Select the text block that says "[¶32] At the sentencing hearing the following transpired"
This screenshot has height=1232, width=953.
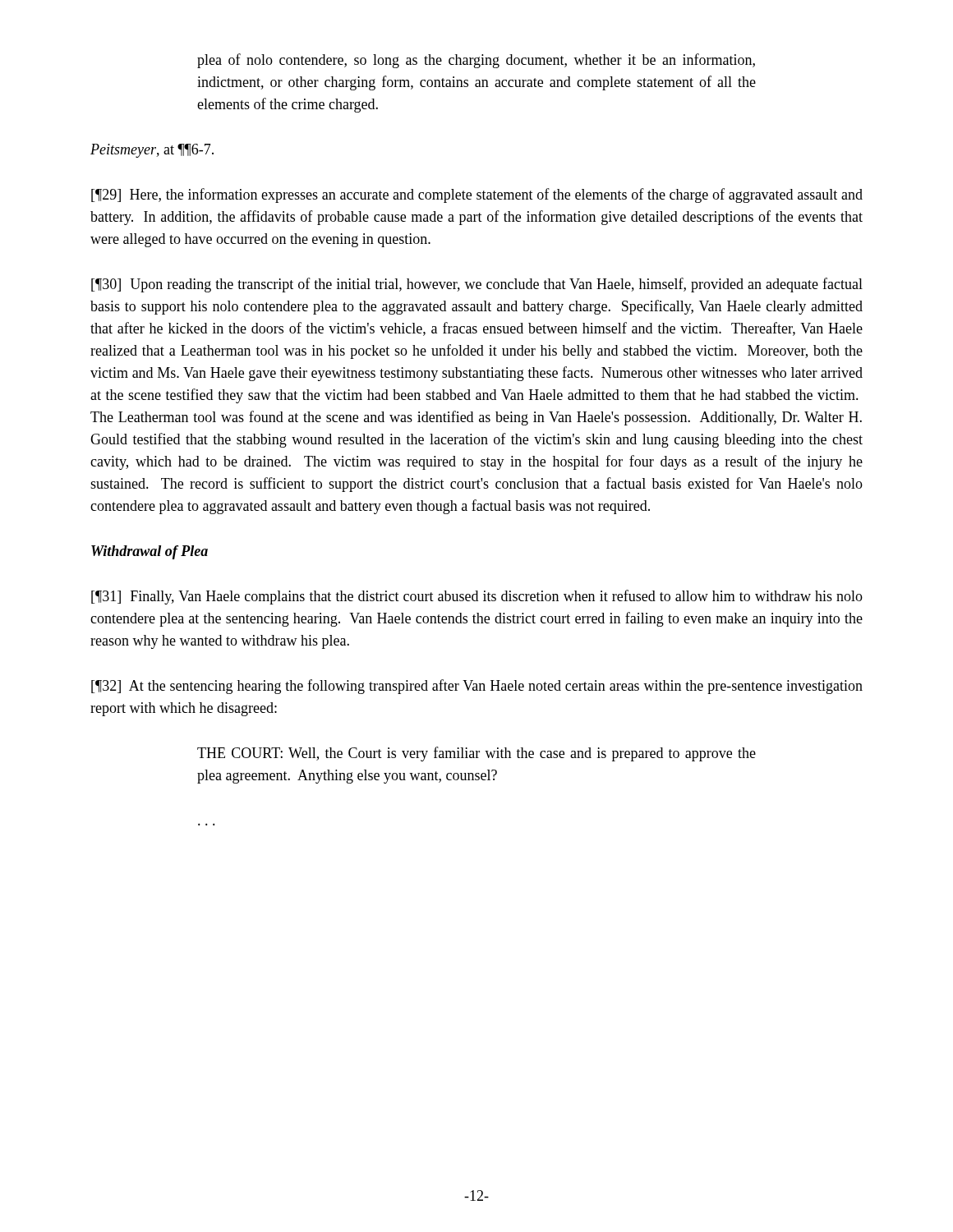pos(476,697)
